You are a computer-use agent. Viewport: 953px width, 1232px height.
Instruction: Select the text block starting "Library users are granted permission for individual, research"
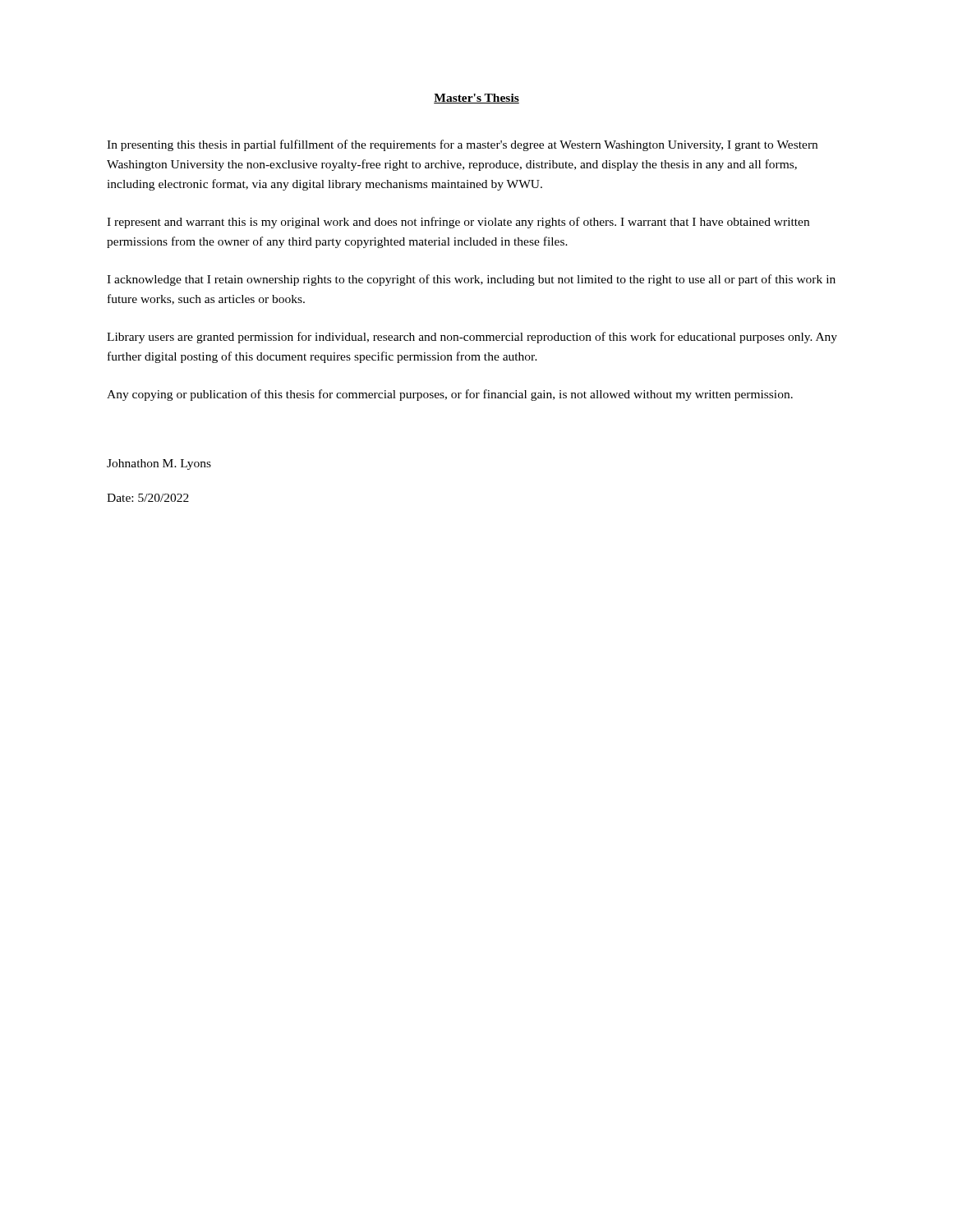click(472, 346)
